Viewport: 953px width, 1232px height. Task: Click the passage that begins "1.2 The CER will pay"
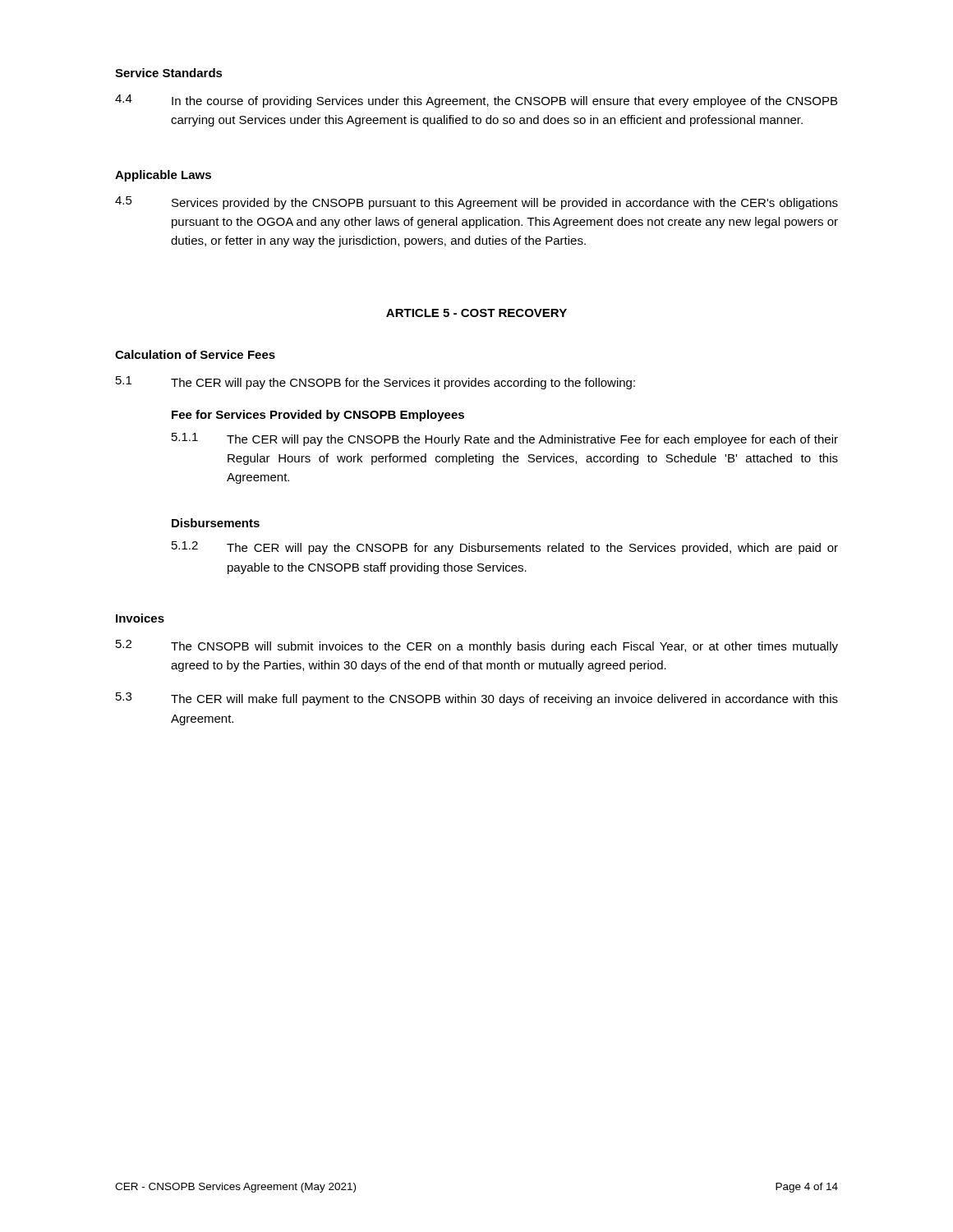[x=504, y=557]
